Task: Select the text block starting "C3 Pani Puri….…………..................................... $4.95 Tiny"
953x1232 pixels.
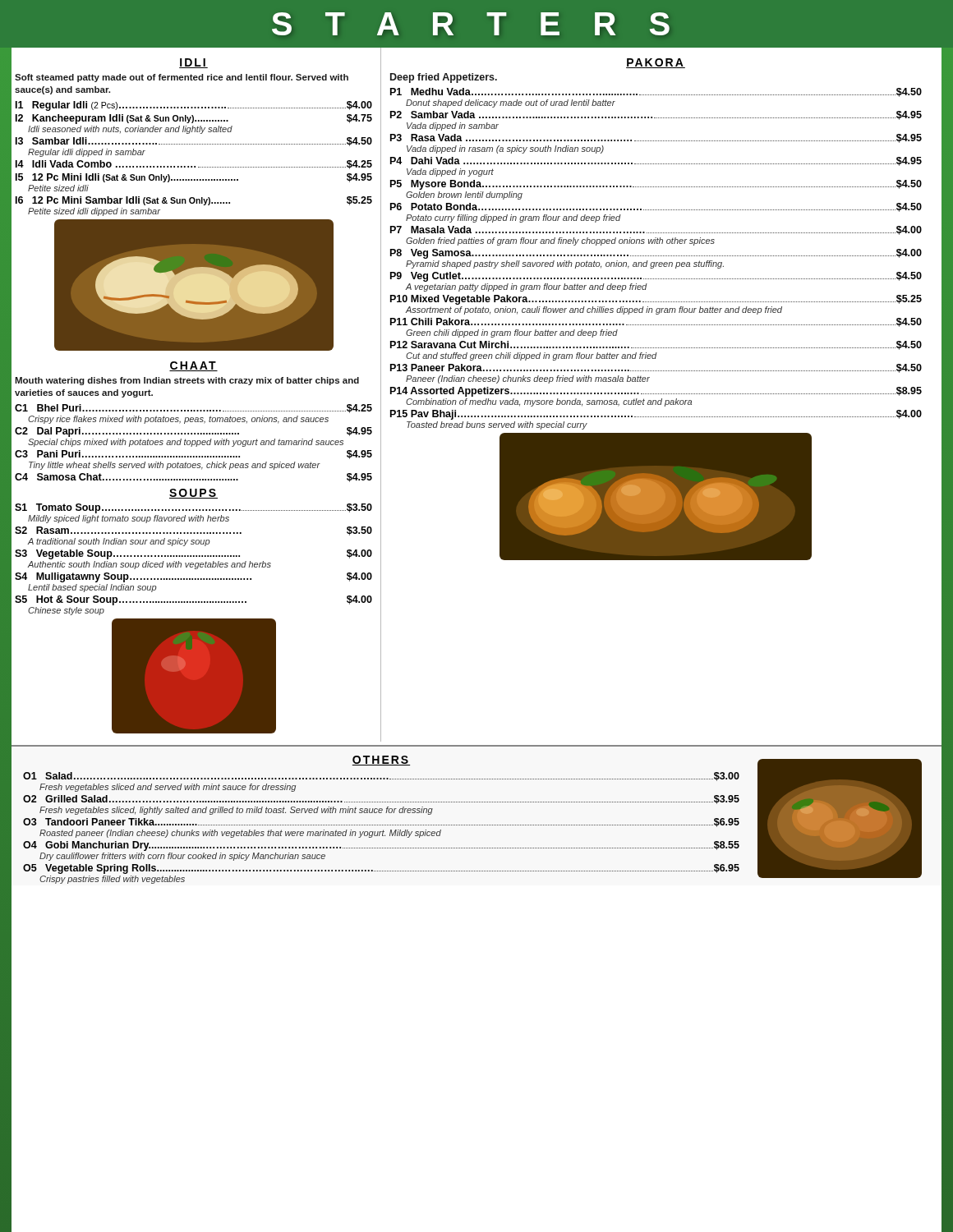Action: 193,459
